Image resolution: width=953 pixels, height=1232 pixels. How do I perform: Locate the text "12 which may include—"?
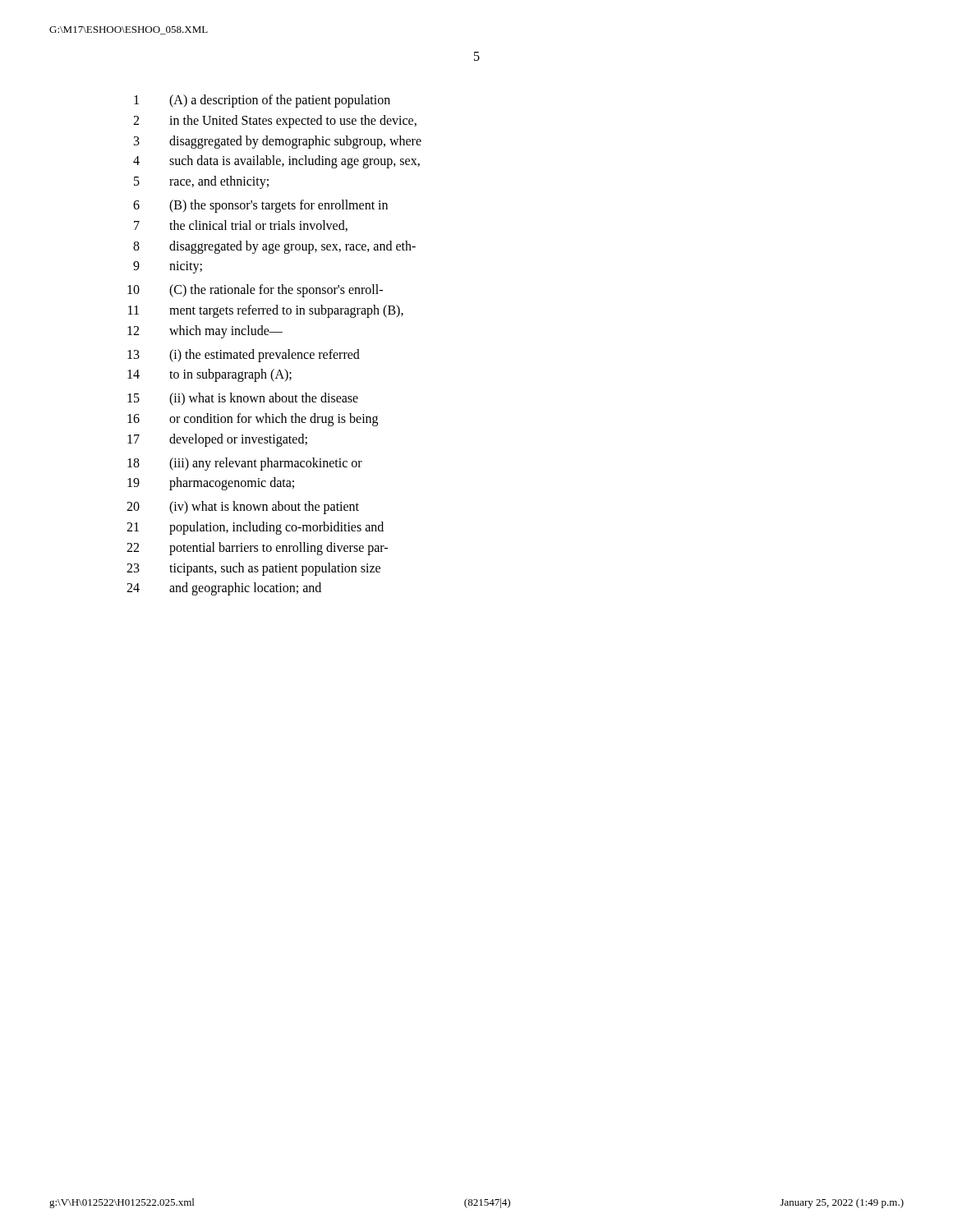(205, 332)
